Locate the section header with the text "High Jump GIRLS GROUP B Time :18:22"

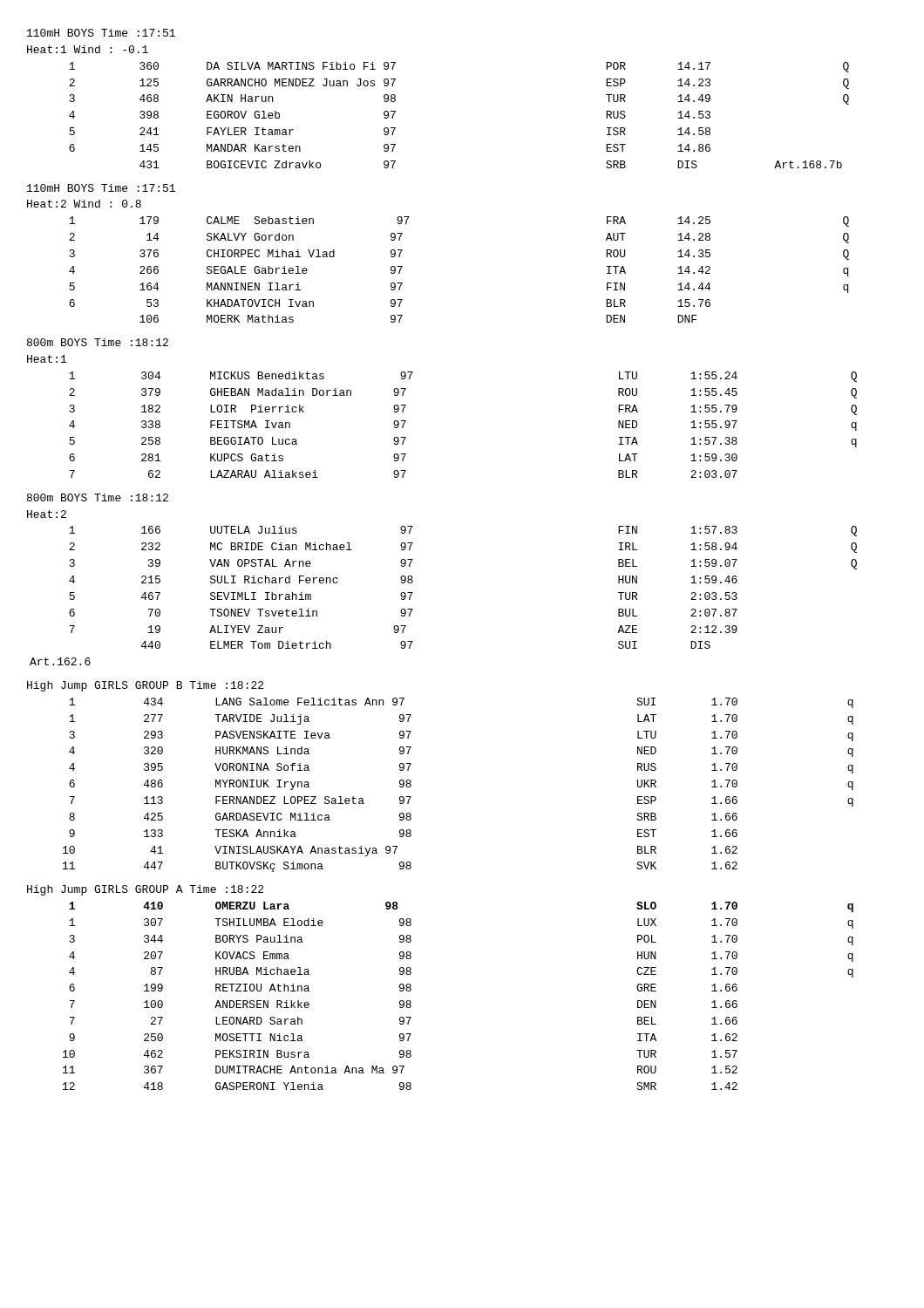tap(145, 686)
